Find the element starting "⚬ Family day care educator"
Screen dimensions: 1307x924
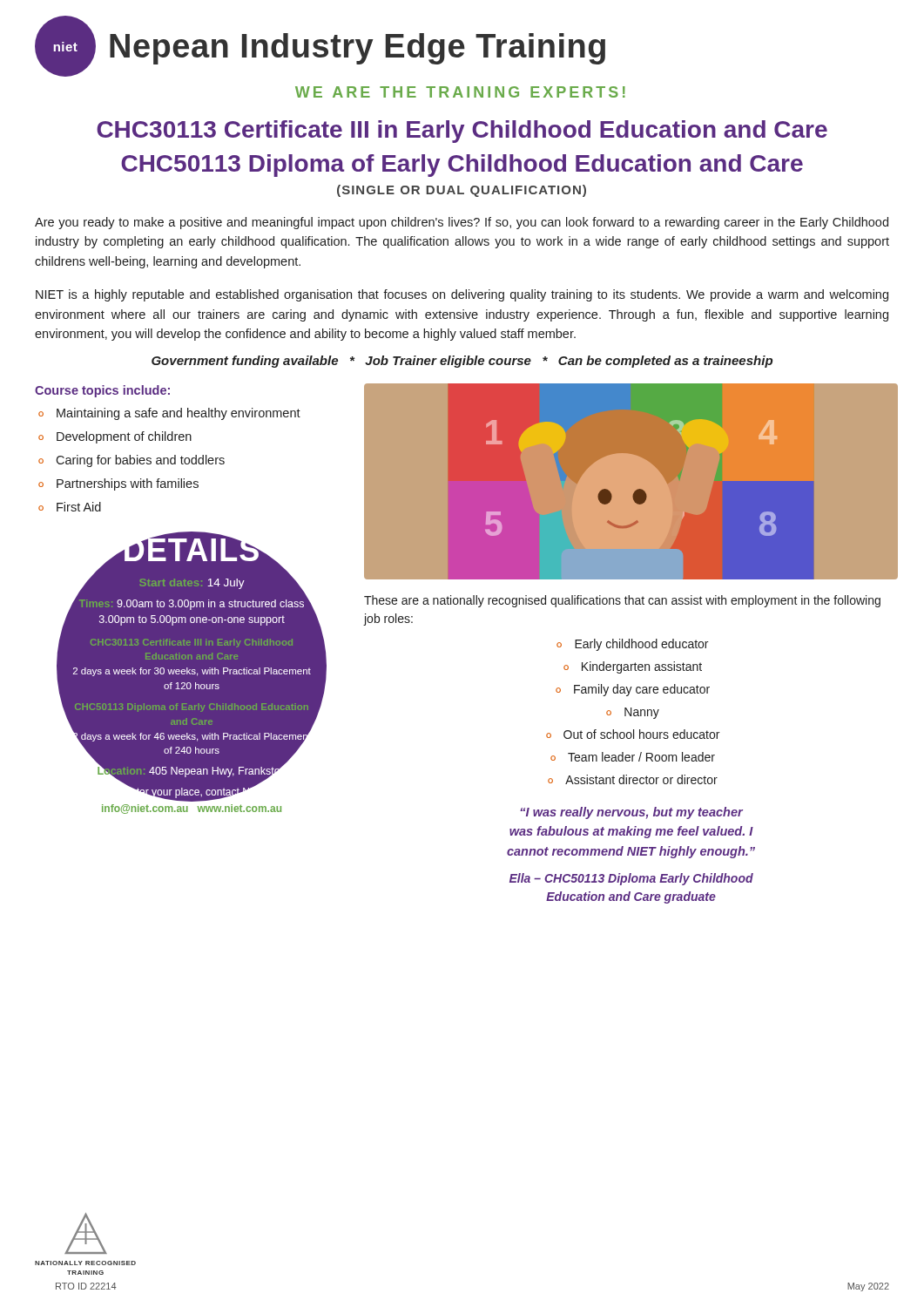(x=631, y=691)
